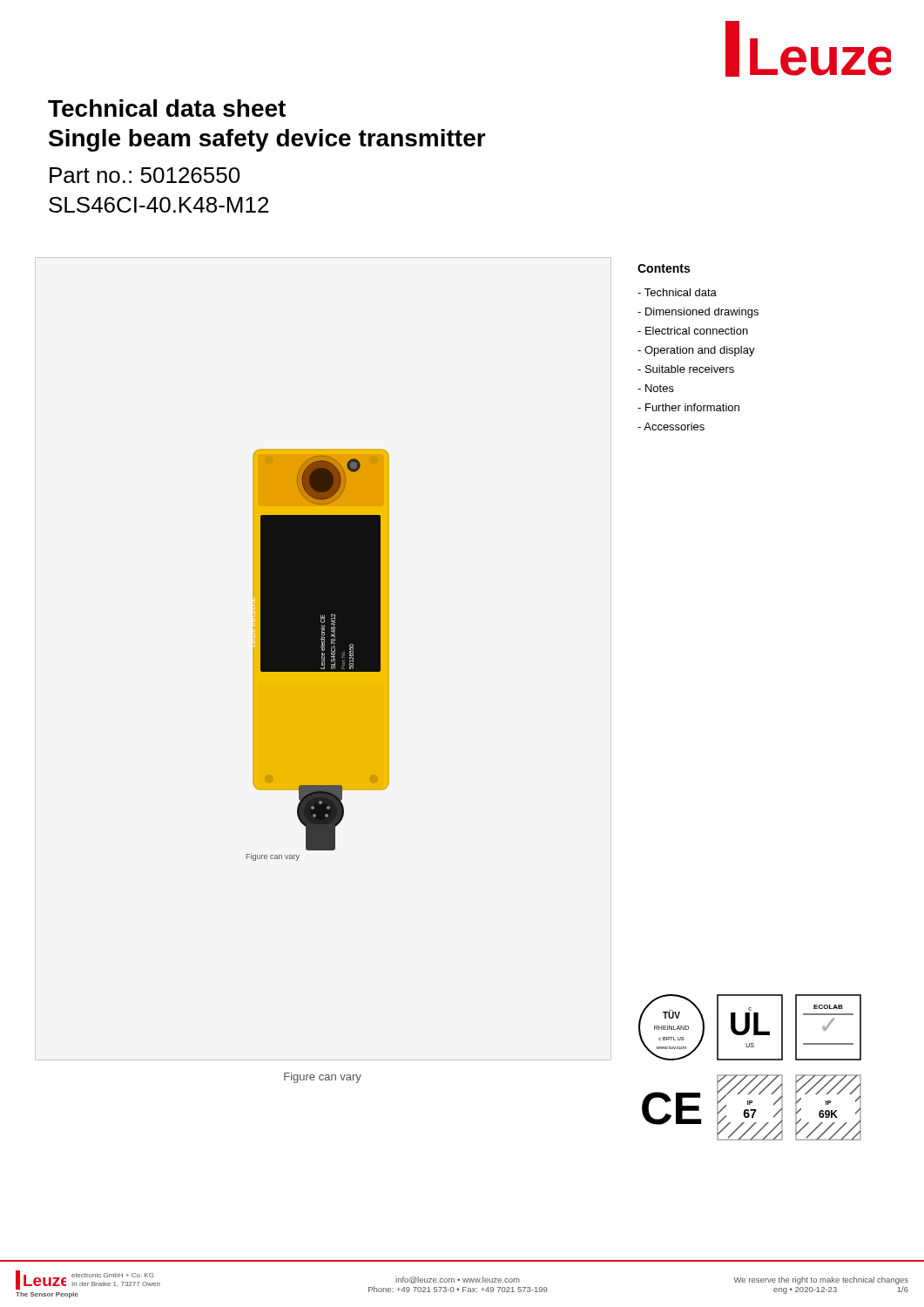The height and width of the screenshot is (1307, 924).
Task: Locate the text block starting "Further information"
Action: point(689,407)
